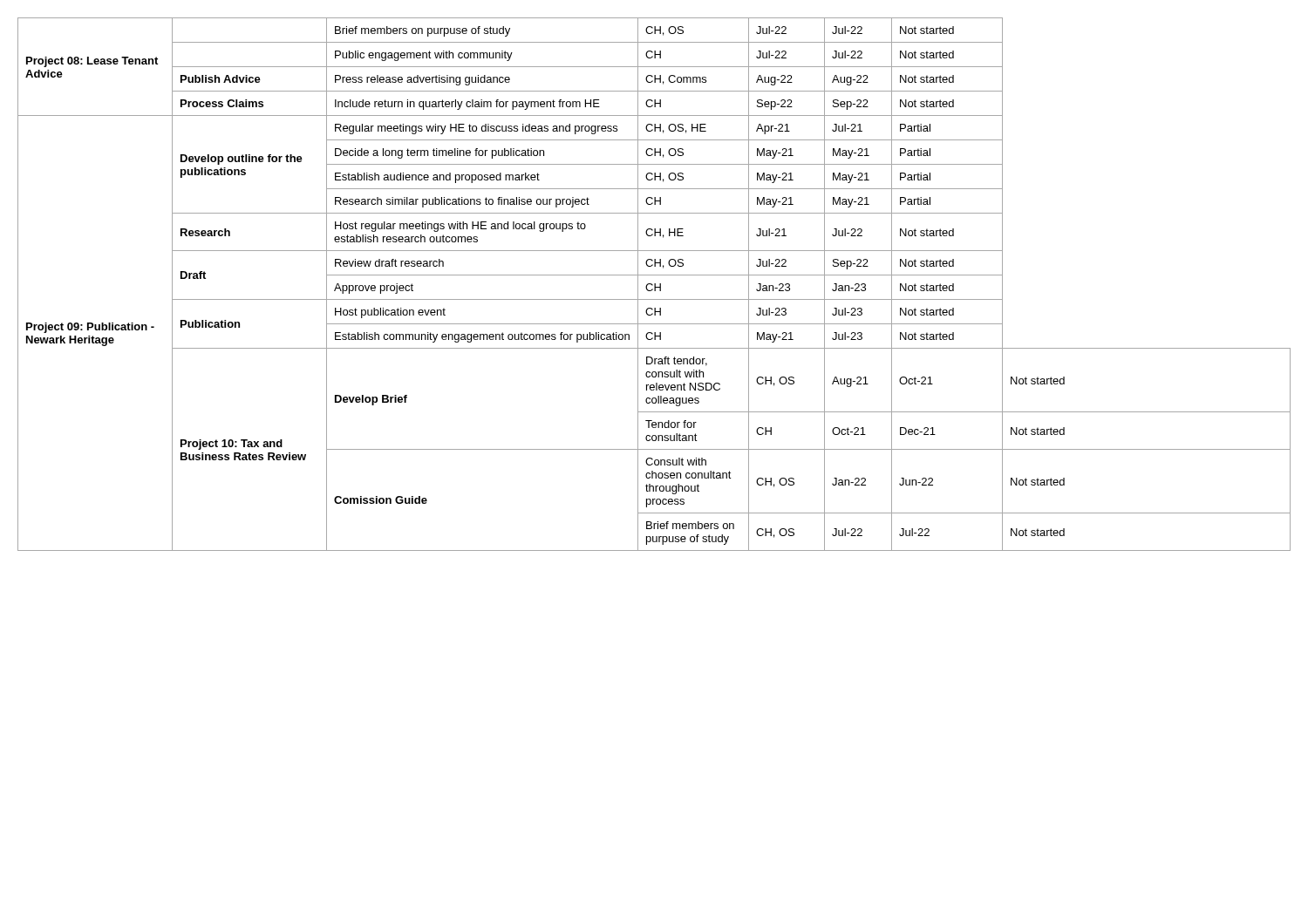Select the table that reads "Not started"
The width and height of the screenshot is (1308, 924).
[x=654, y=284]
